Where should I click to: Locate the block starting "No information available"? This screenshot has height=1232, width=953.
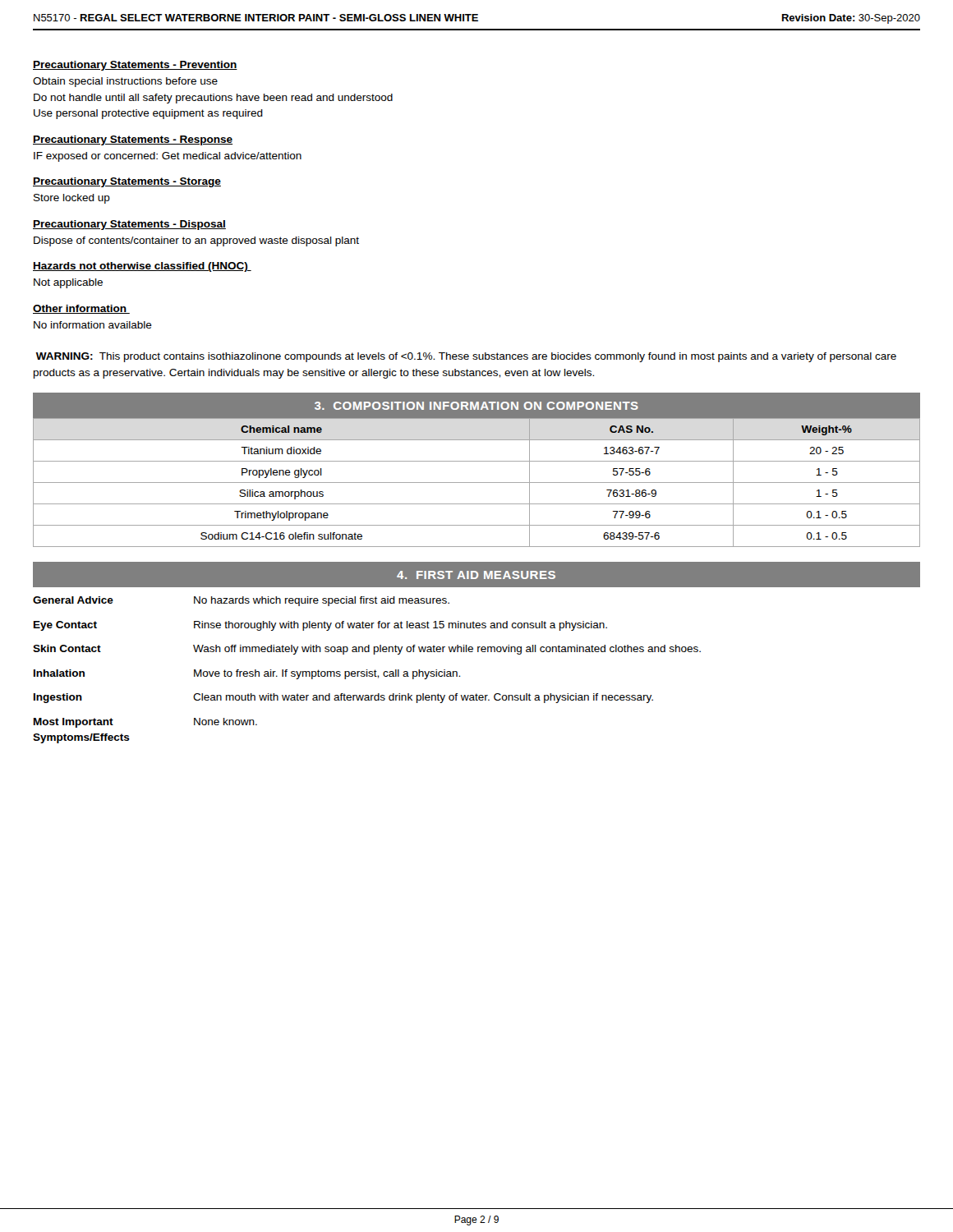tap(92, 325)
